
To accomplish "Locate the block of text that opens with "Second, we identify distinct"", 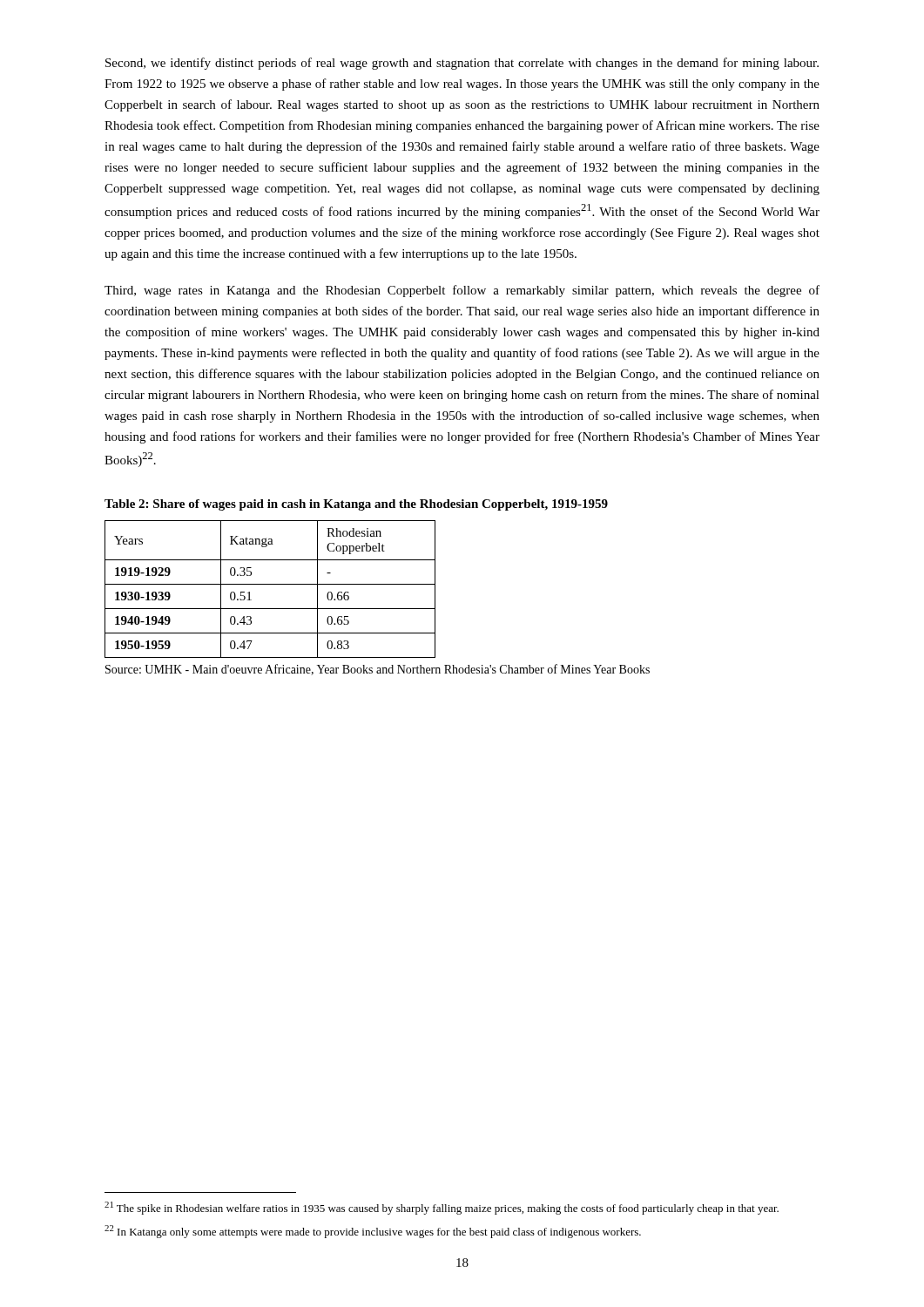I will pos(462,158).
